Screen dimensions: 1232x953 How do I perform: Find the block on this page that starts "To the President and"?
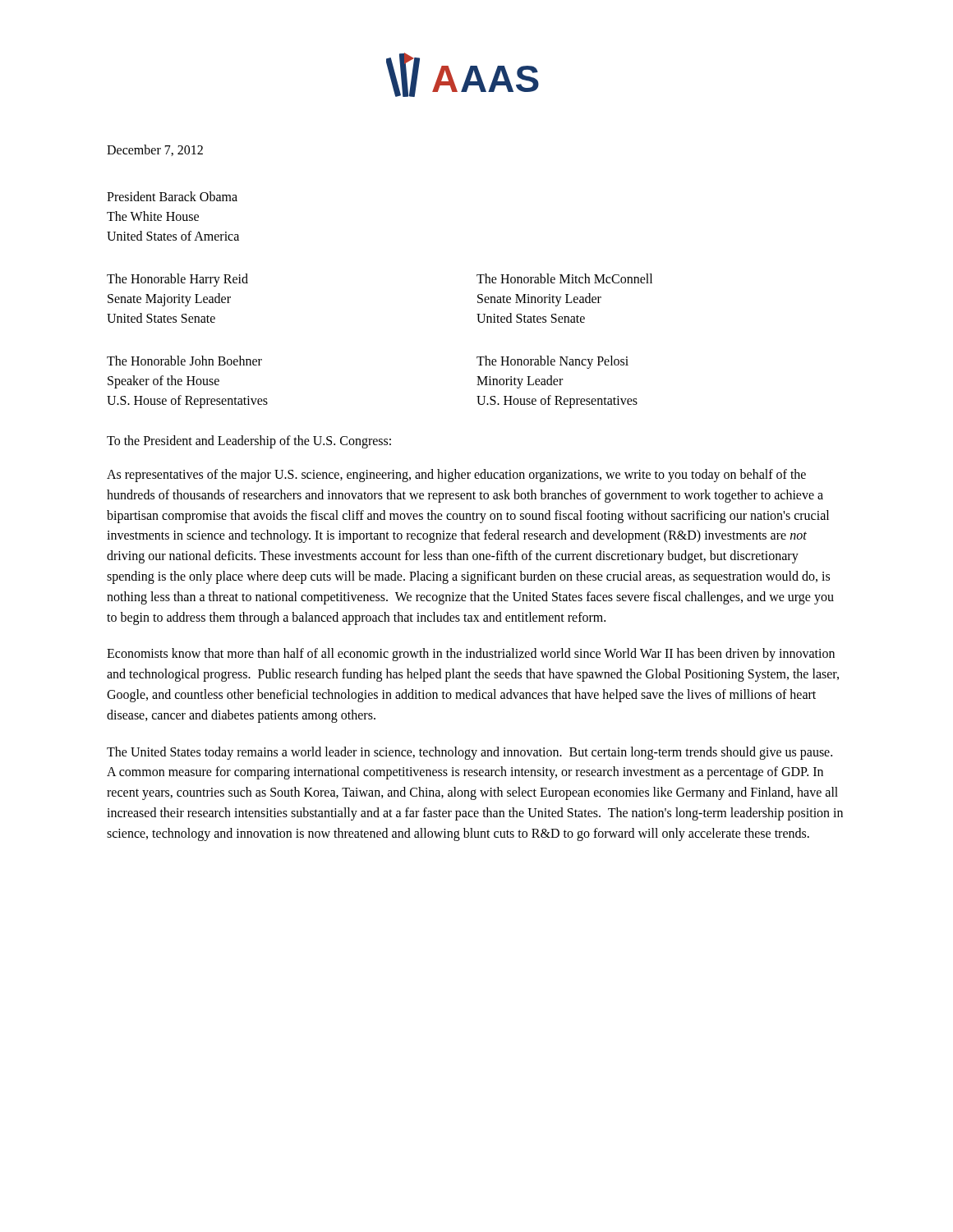pyautogui.click(x=249, y=441)
